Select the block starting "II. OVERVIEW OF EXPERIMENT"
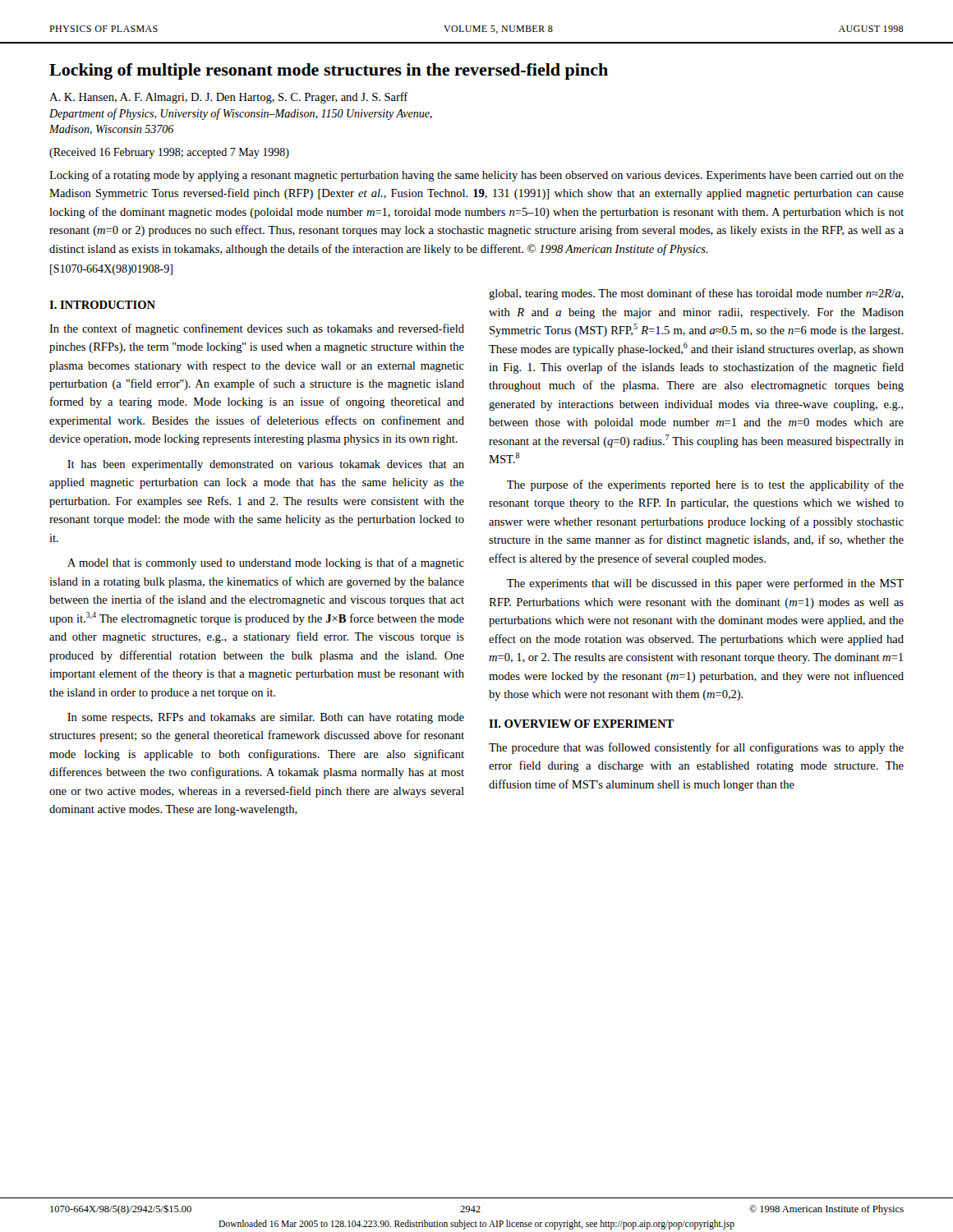 [x=581, y=724]
